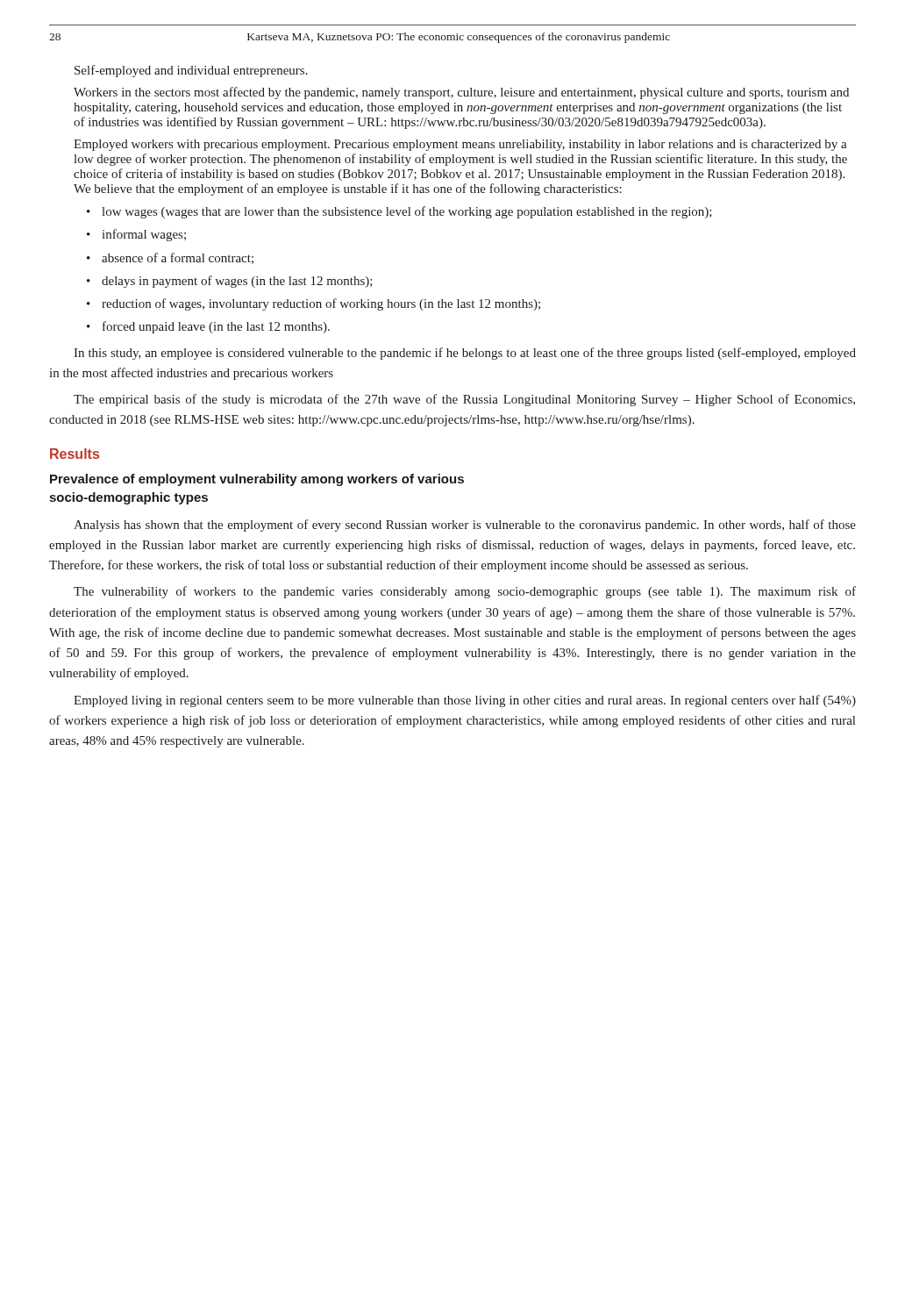Click the section header that begins "Prevalence of employment vulnerability"

click(x=452, y=487)
